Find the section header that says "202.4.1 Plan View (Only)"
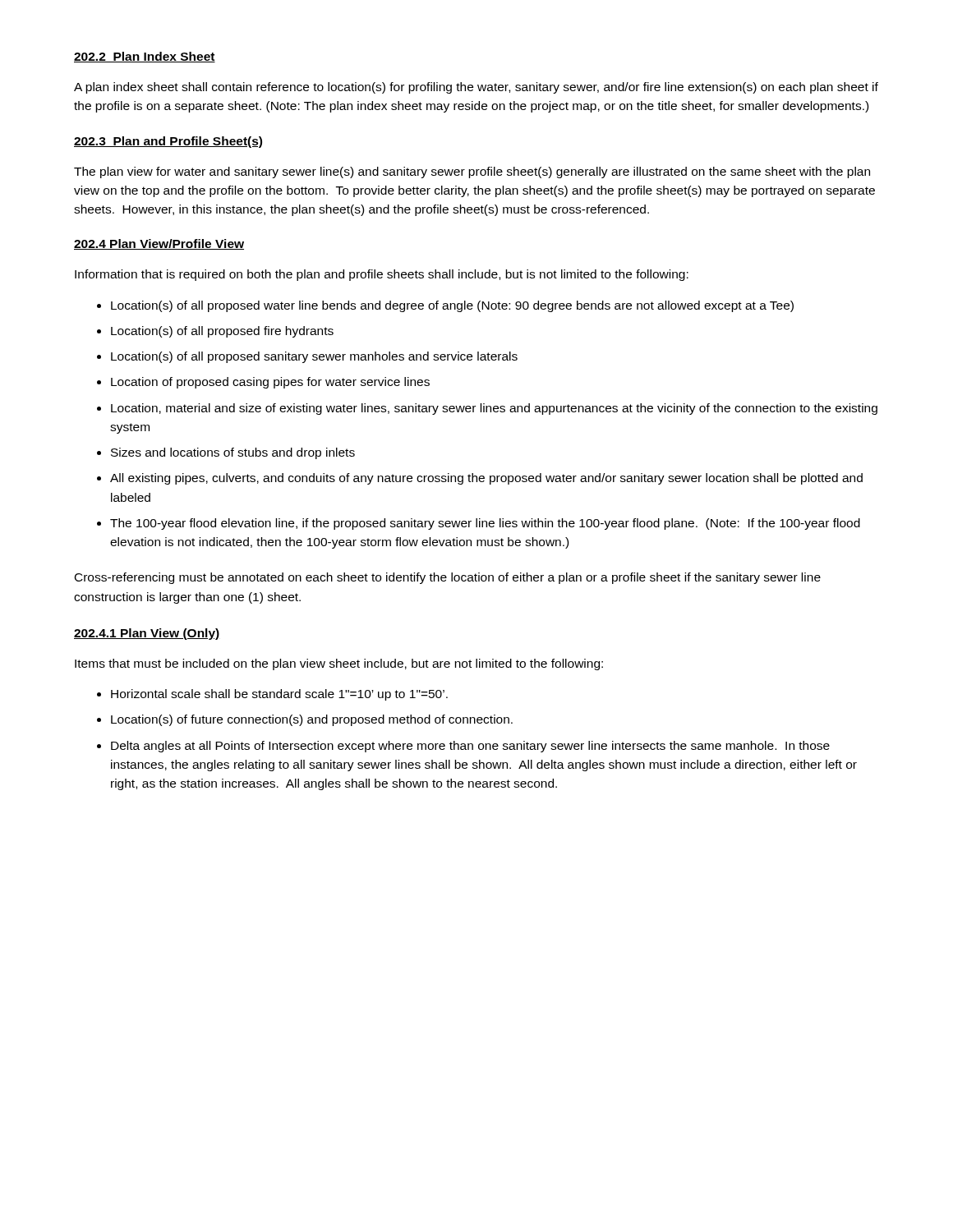The image size is (953, 1232). click(x=147, y=633)
